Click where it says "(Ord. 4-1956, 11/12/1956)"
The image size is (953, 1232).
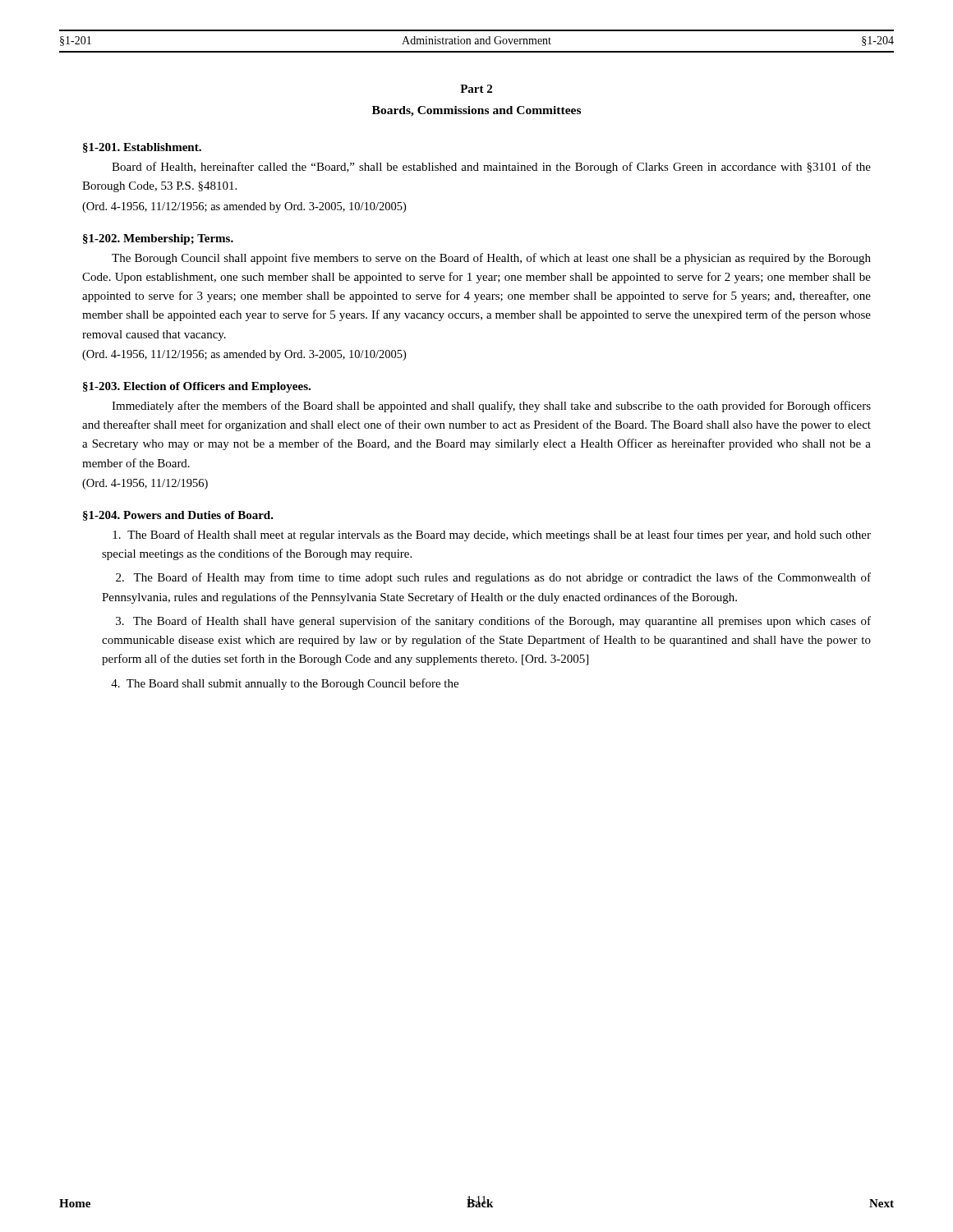(145, 483)
